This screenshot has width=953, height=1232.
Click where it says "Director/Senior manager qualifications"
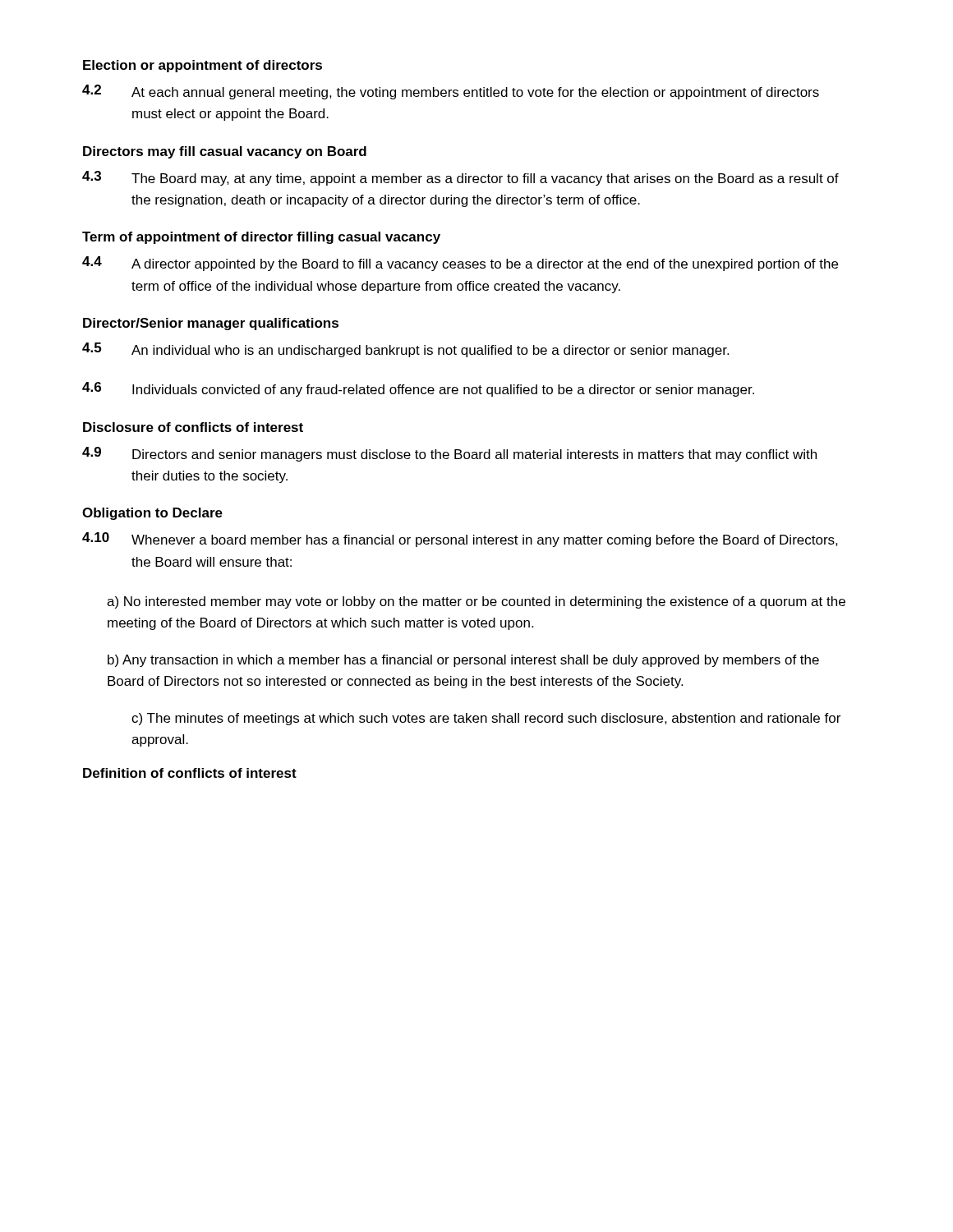click(x=211, y=324)
